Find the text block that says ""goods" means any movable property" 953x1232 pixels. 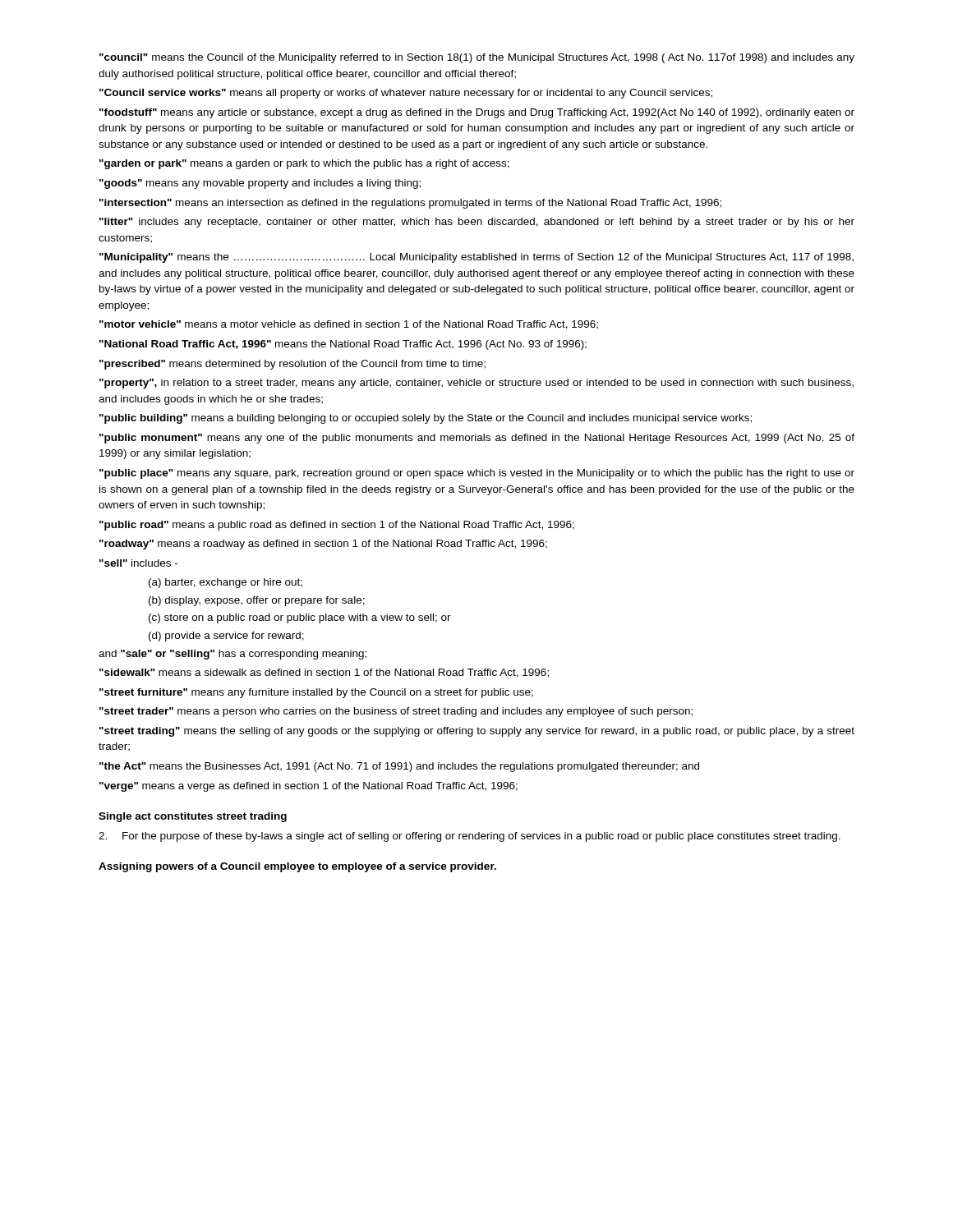[260, 183]
